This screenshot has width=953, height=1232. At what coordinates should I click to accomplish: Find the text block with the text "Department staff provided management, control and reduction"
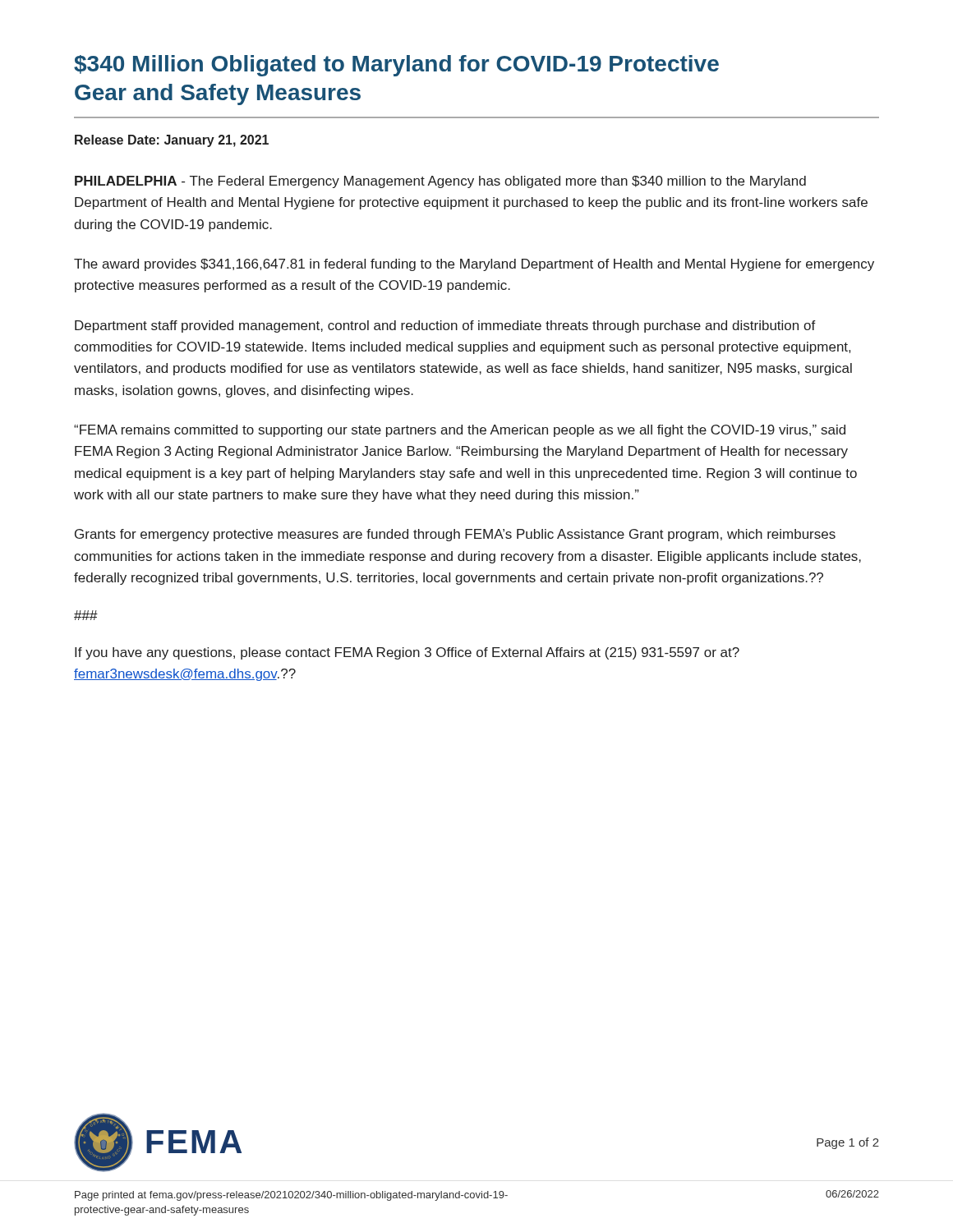pyautogui.click(x=463, y=358)
